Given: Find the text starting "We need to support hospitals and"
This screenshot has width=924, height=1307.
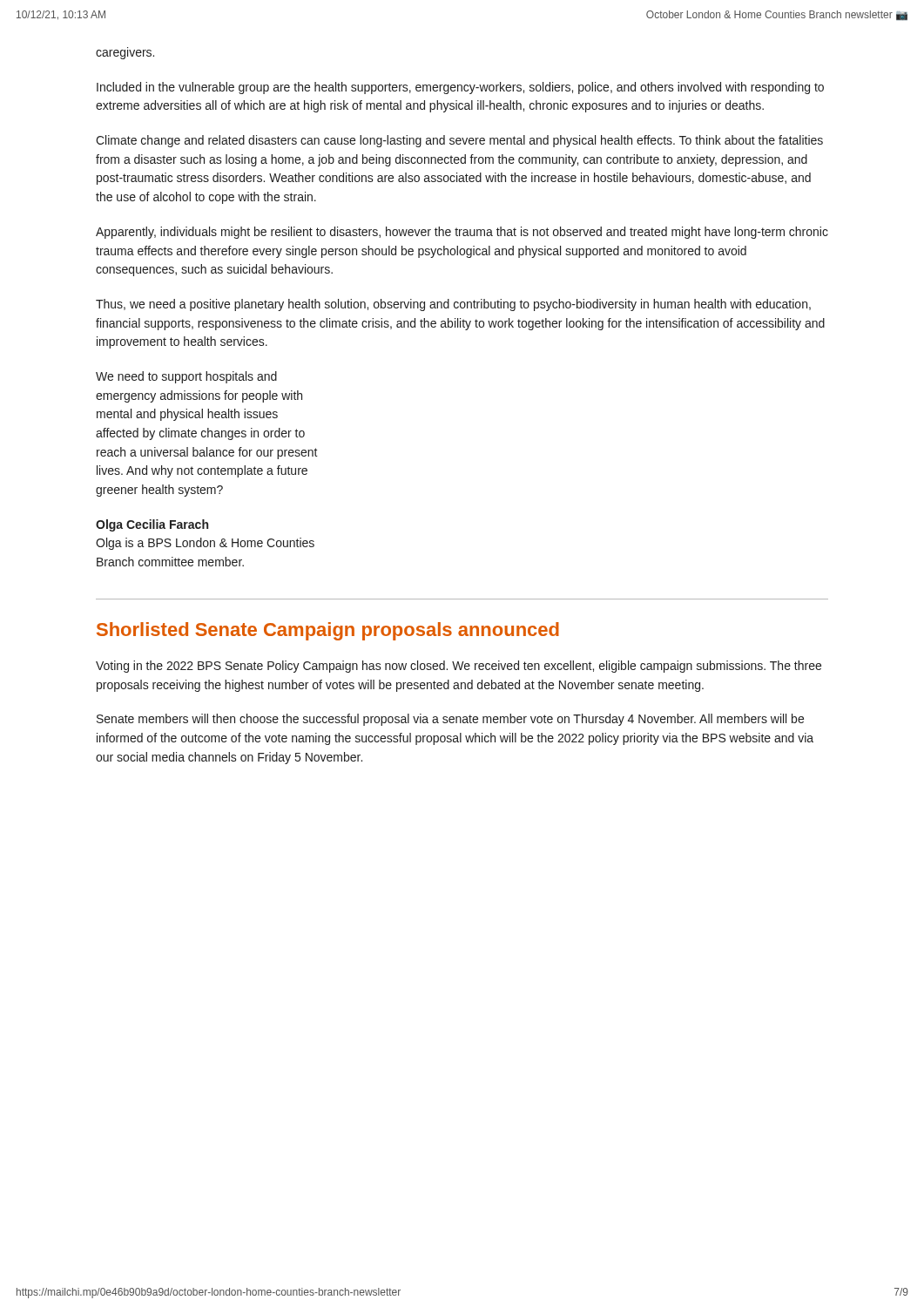Looking at the screenshot, I should click(x=207, y=433).
